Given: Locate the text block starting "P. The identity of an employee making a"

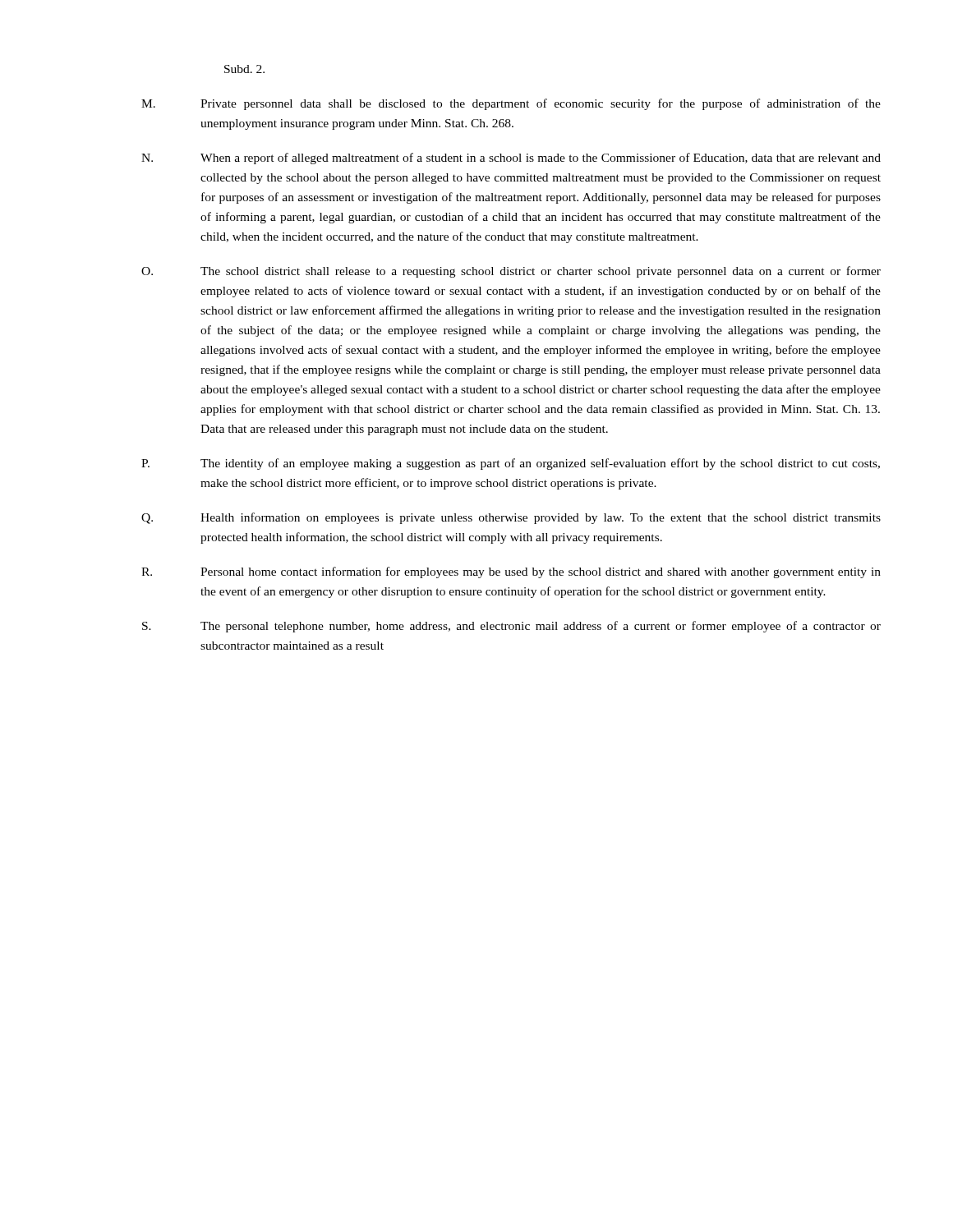Looking at the screenshot, I should tap(511, 473).
